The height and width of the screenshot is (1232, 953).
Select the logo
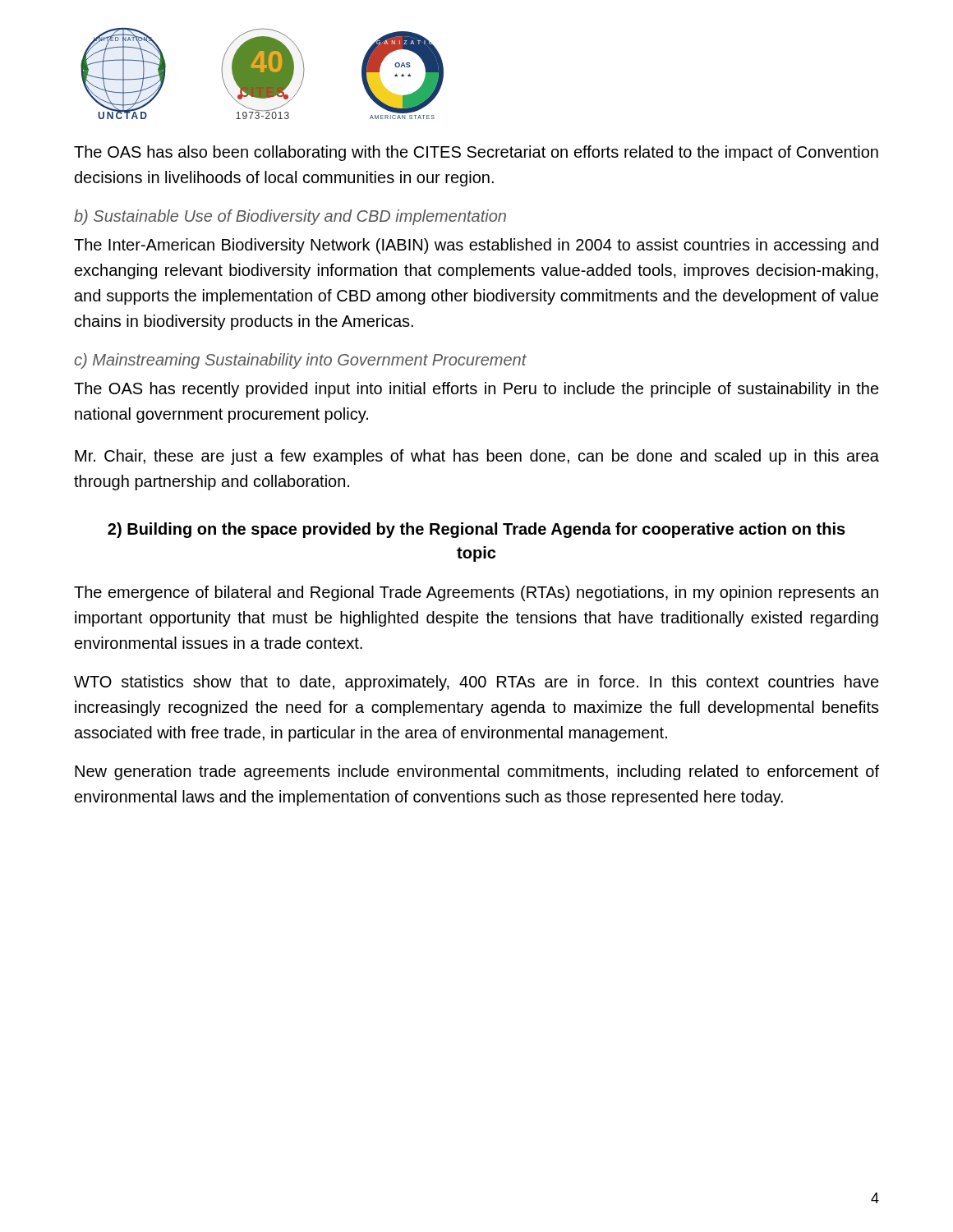point(476,74)
